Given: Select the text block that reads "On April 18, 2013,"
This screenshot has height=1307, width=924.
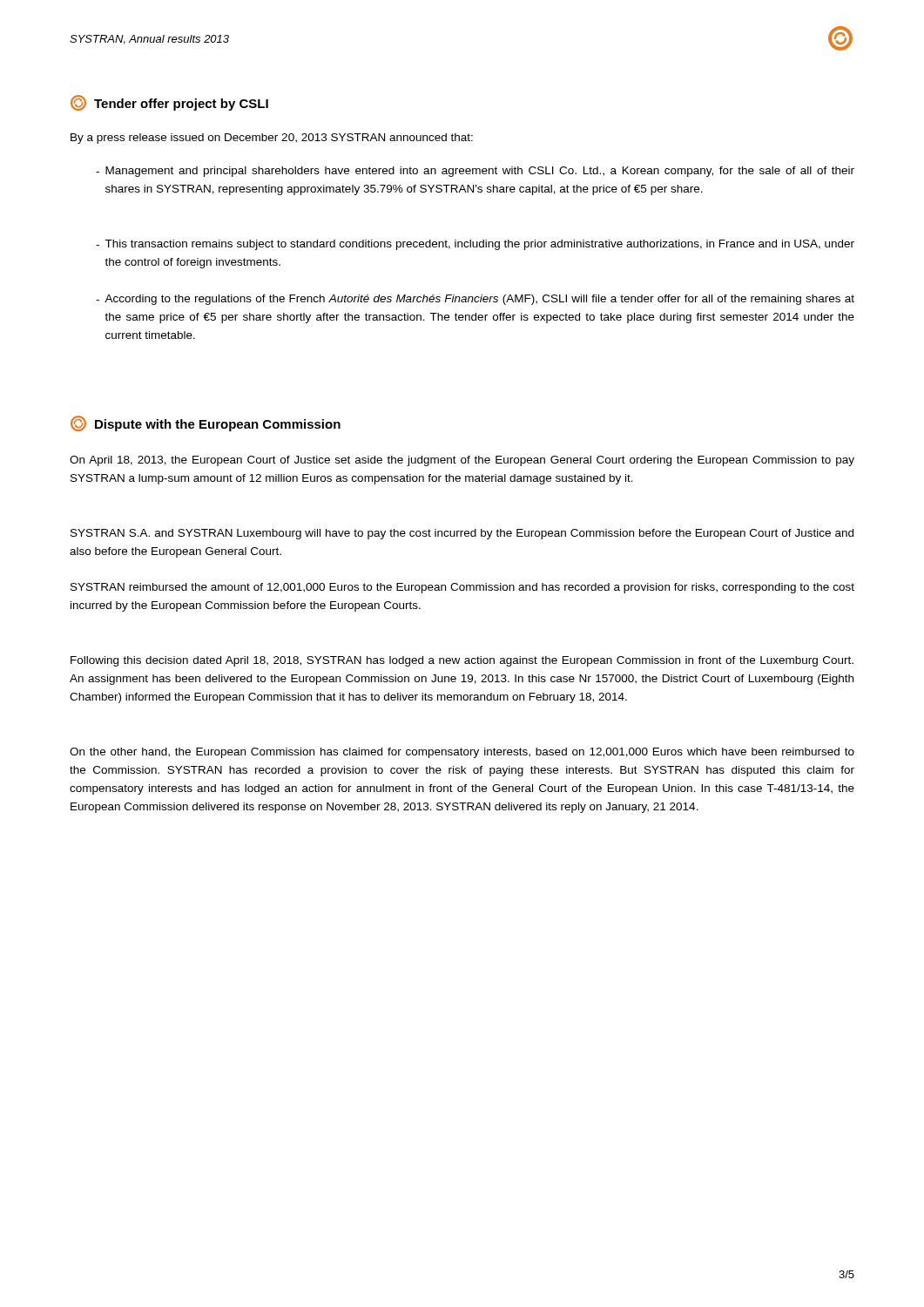Looking at the screenshot, I should 462,469.
